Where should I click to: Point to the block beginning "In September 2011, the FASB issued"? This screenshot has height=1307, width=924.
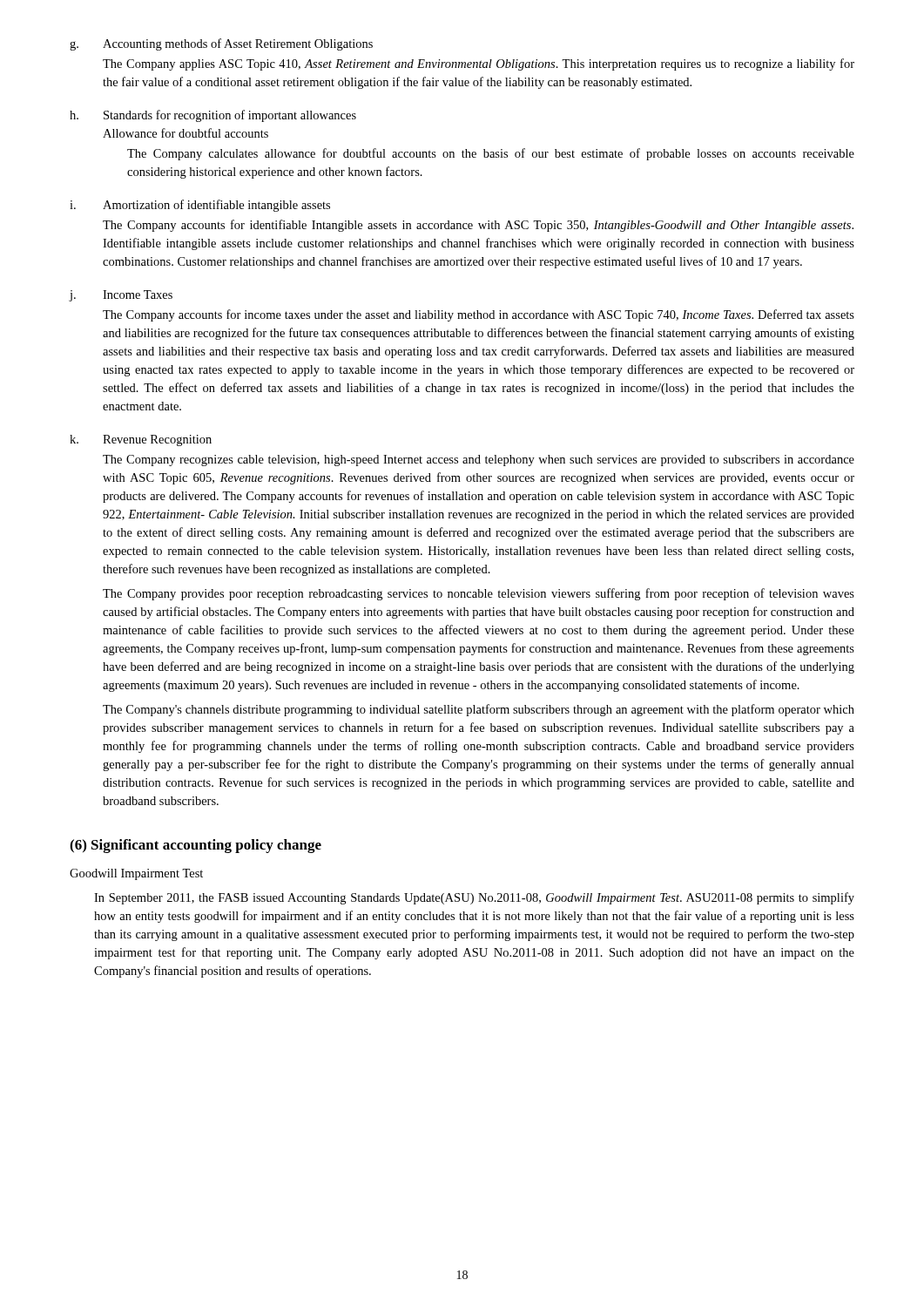click(x=474, y=934)
